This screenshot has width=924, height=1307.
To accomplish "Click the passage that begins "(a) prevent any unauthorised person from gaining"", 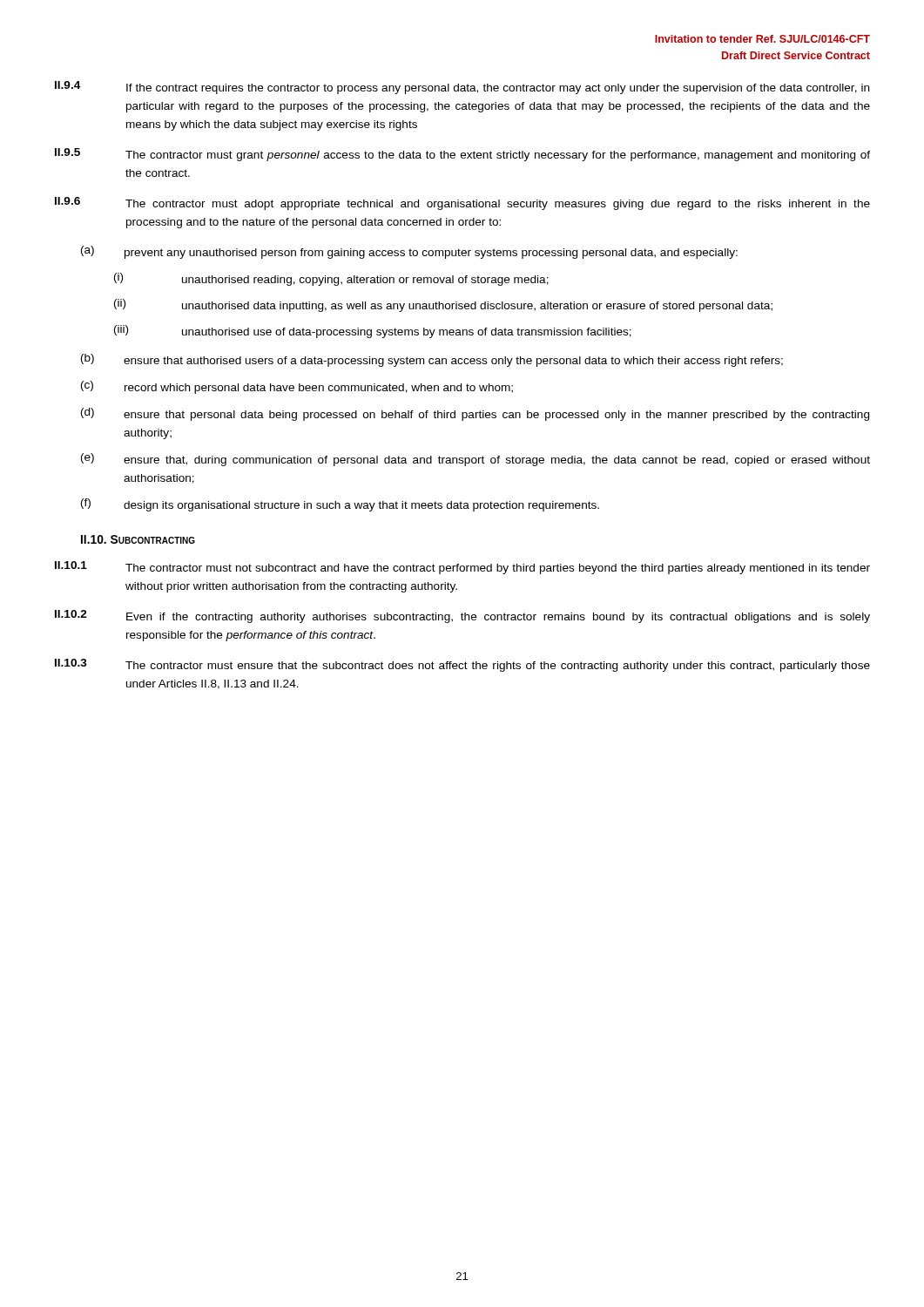I will pos(462,253).
